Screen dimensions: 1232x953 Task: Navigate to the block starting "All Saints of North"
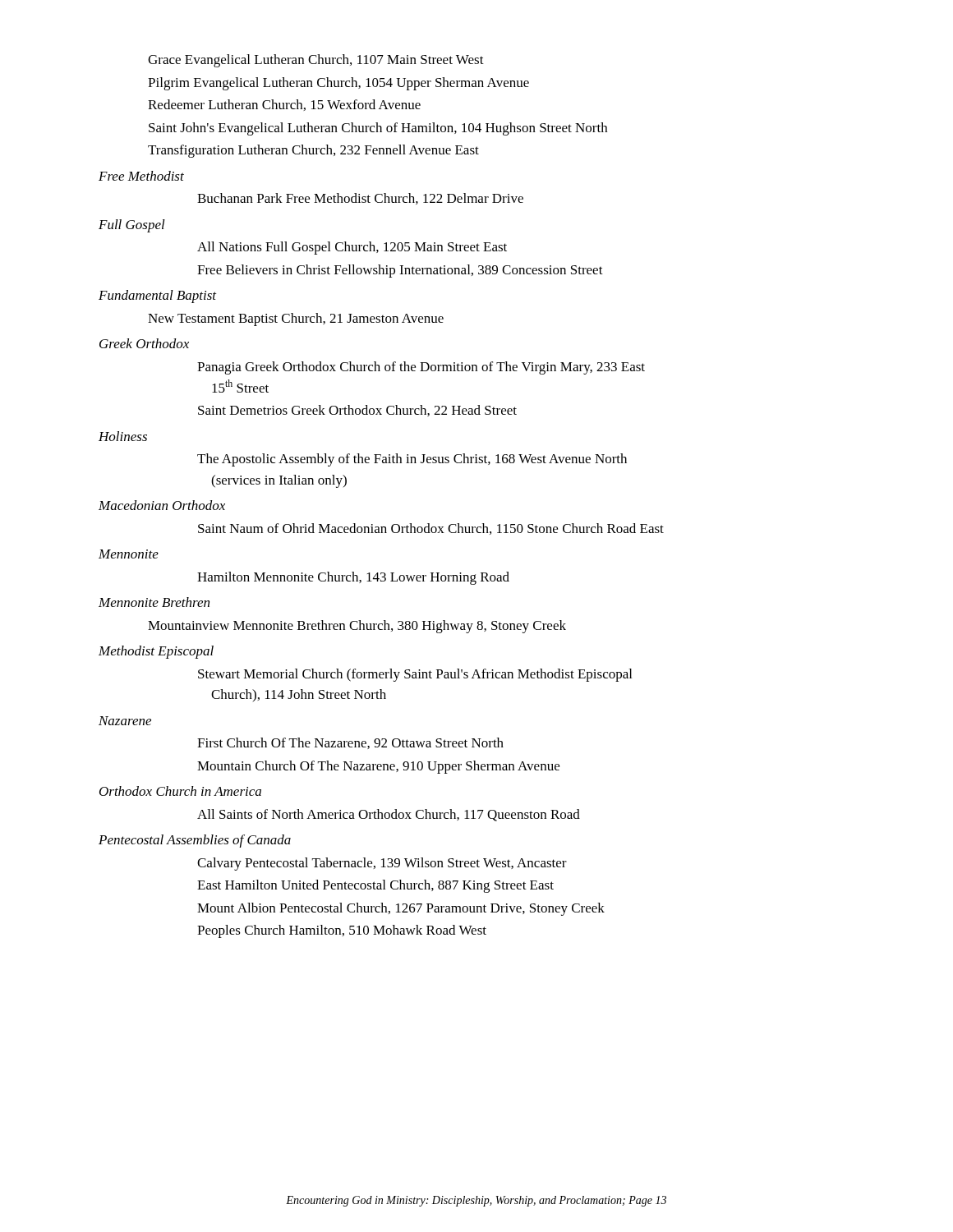(x=389, y=814)
